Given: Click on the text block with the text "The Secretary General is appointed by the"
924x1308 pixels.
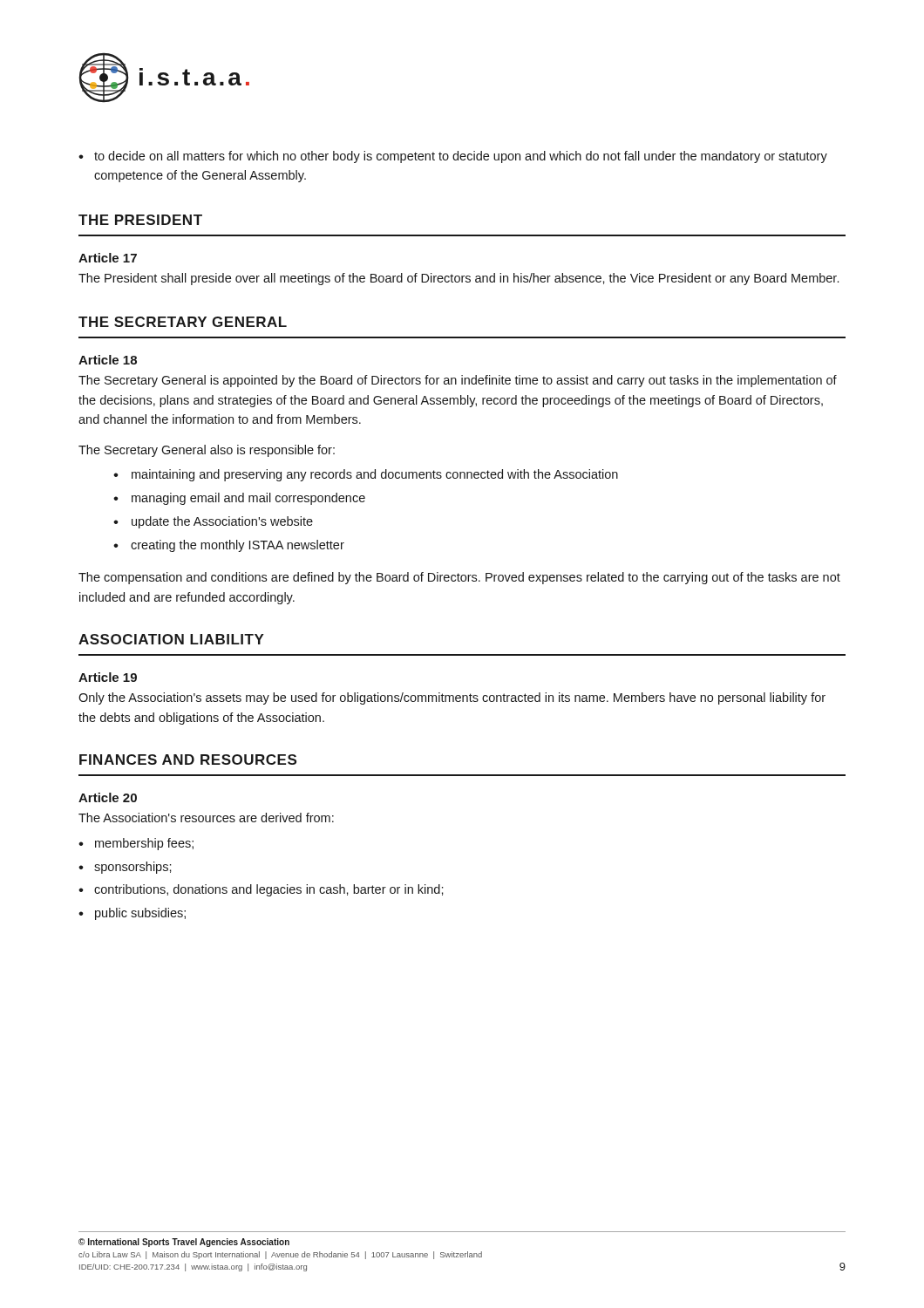Looking at the screenshot, I should [x=457, y=400].
